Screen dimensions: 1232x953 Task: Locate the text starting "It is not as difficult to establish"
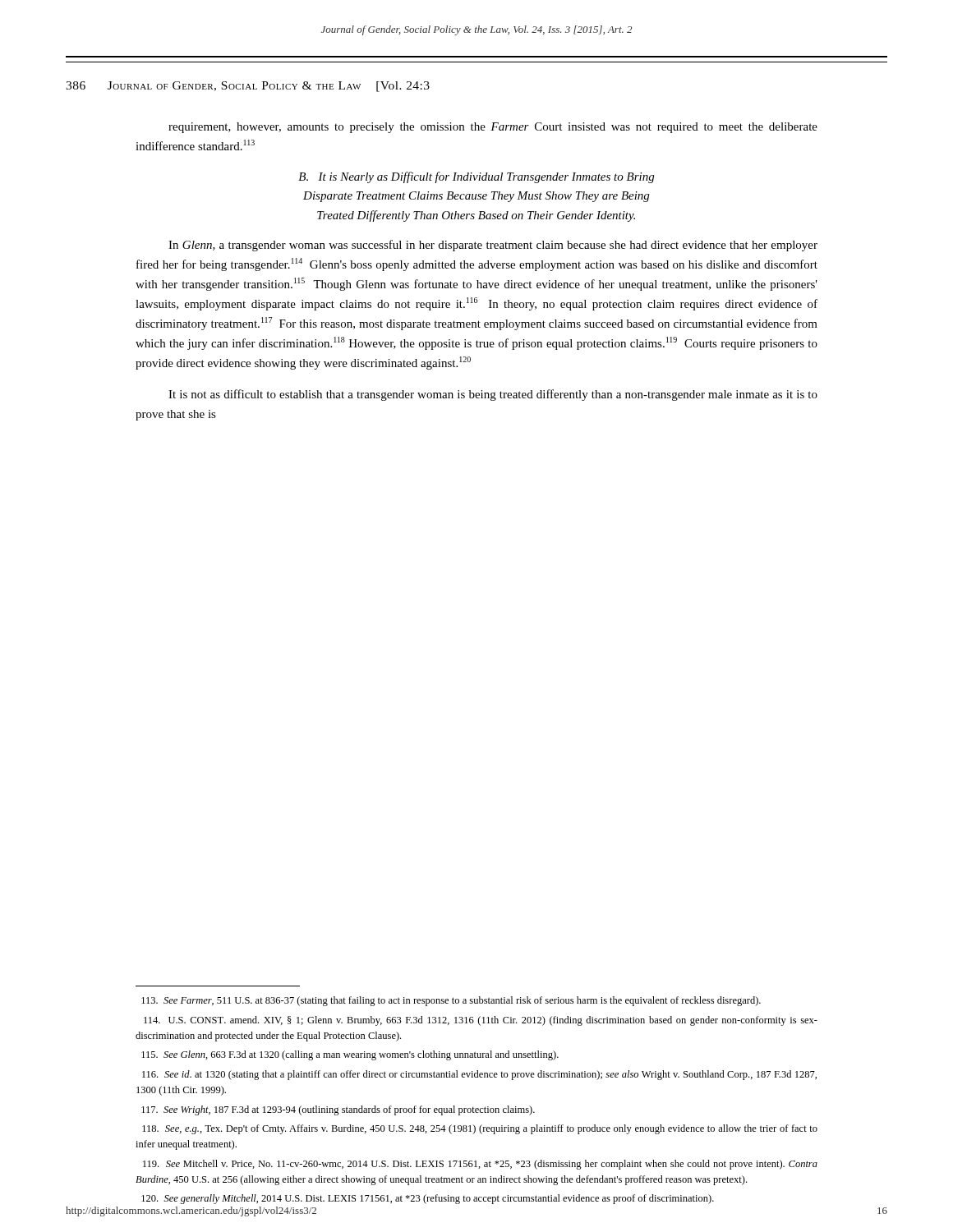click(476, 404)
